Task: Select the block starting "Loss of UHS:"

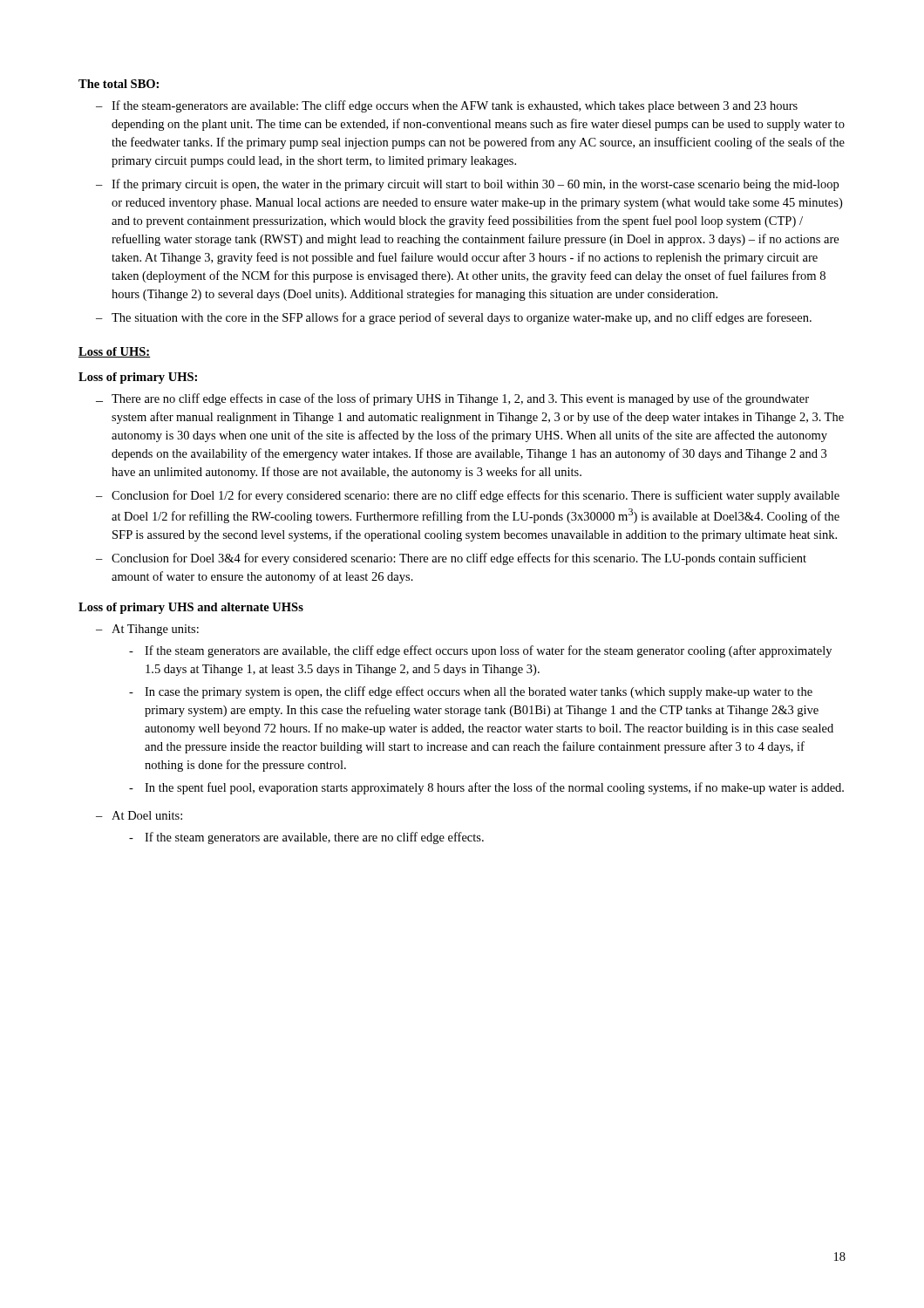Action: 114,352
